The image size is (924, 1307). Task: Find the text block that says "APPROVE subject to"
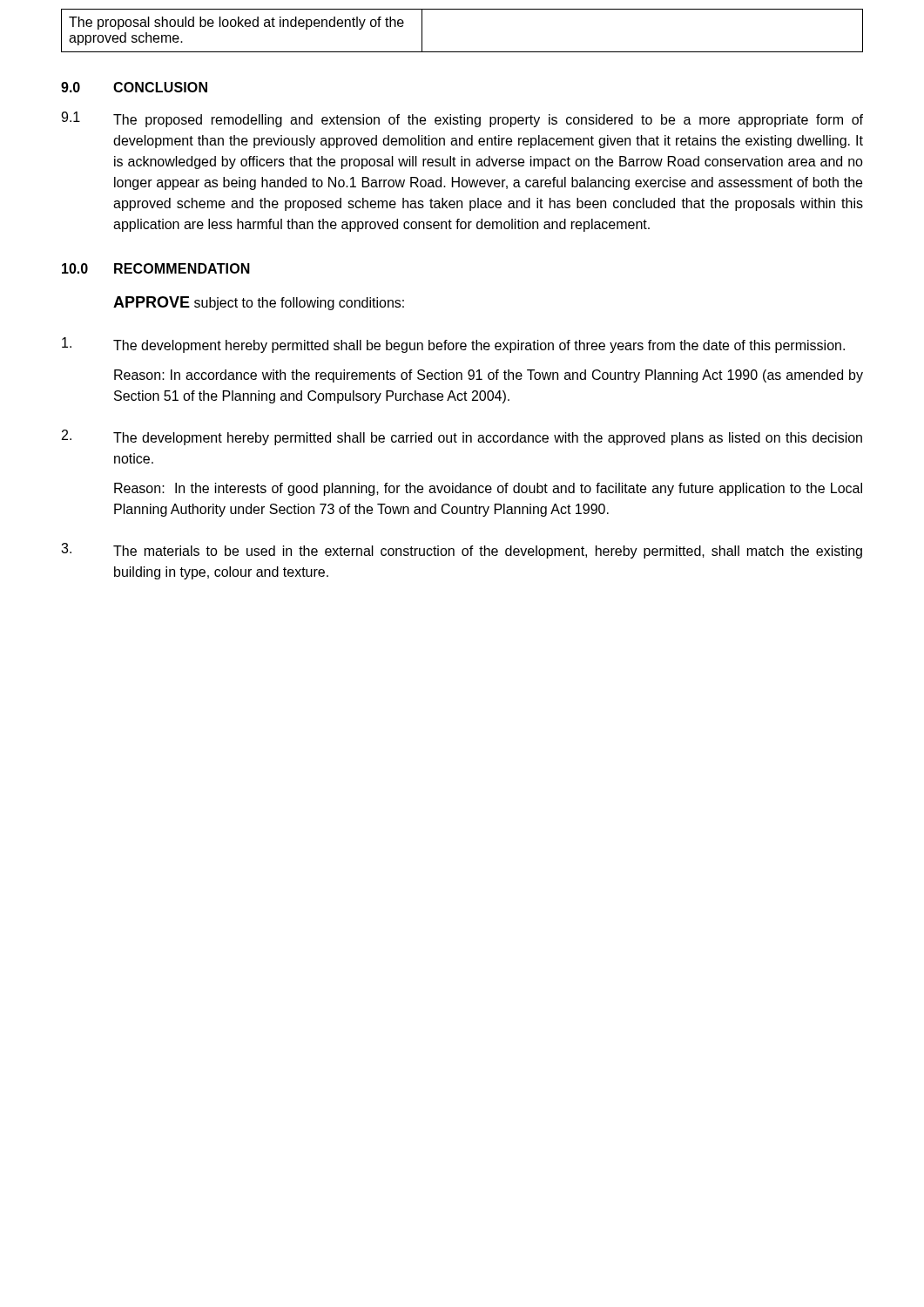[x=259, y=302]
